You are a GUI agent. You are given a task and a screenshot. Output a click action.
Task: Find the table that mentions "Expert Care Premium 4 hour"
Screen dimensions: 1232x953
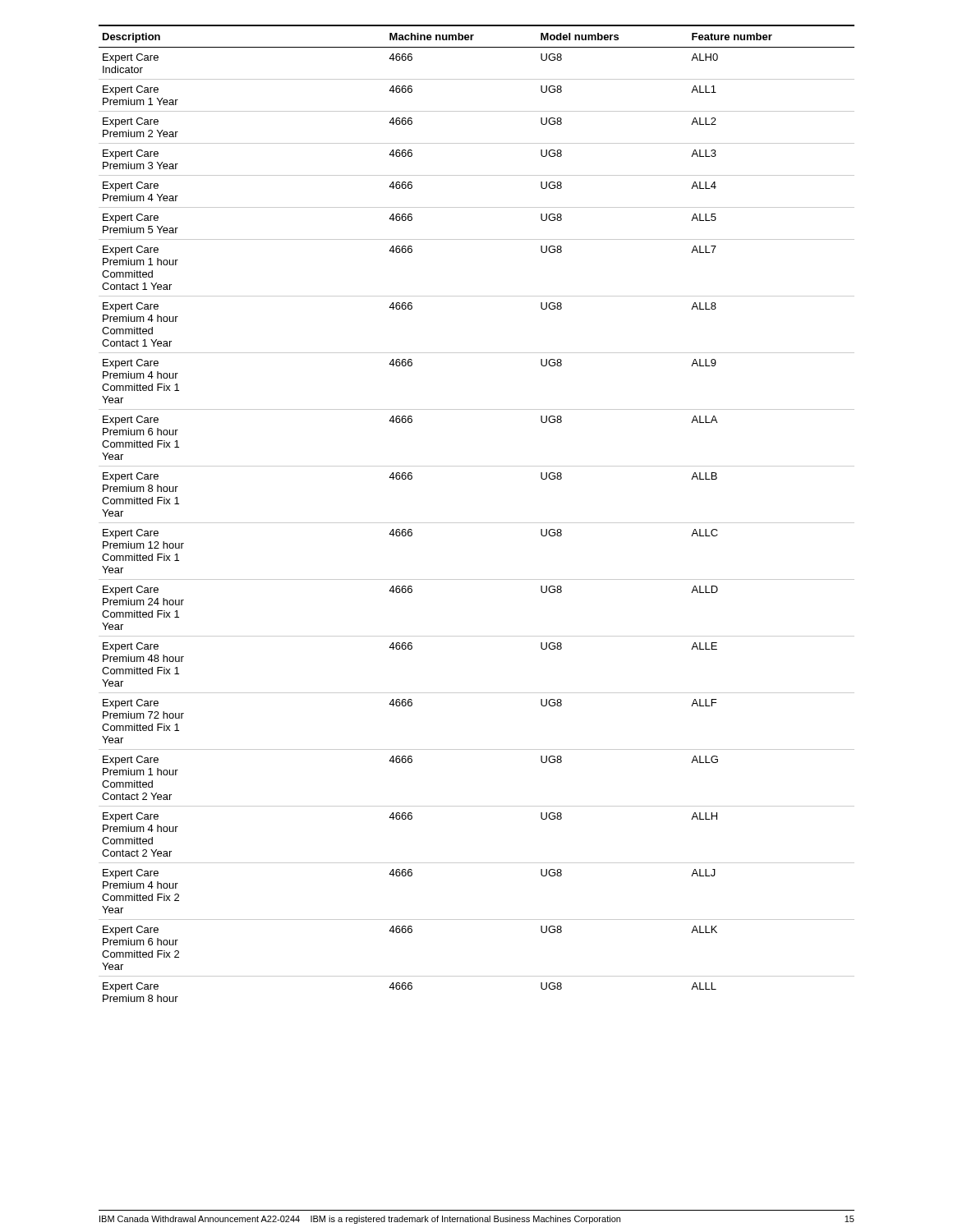click(x=476, y=516)
